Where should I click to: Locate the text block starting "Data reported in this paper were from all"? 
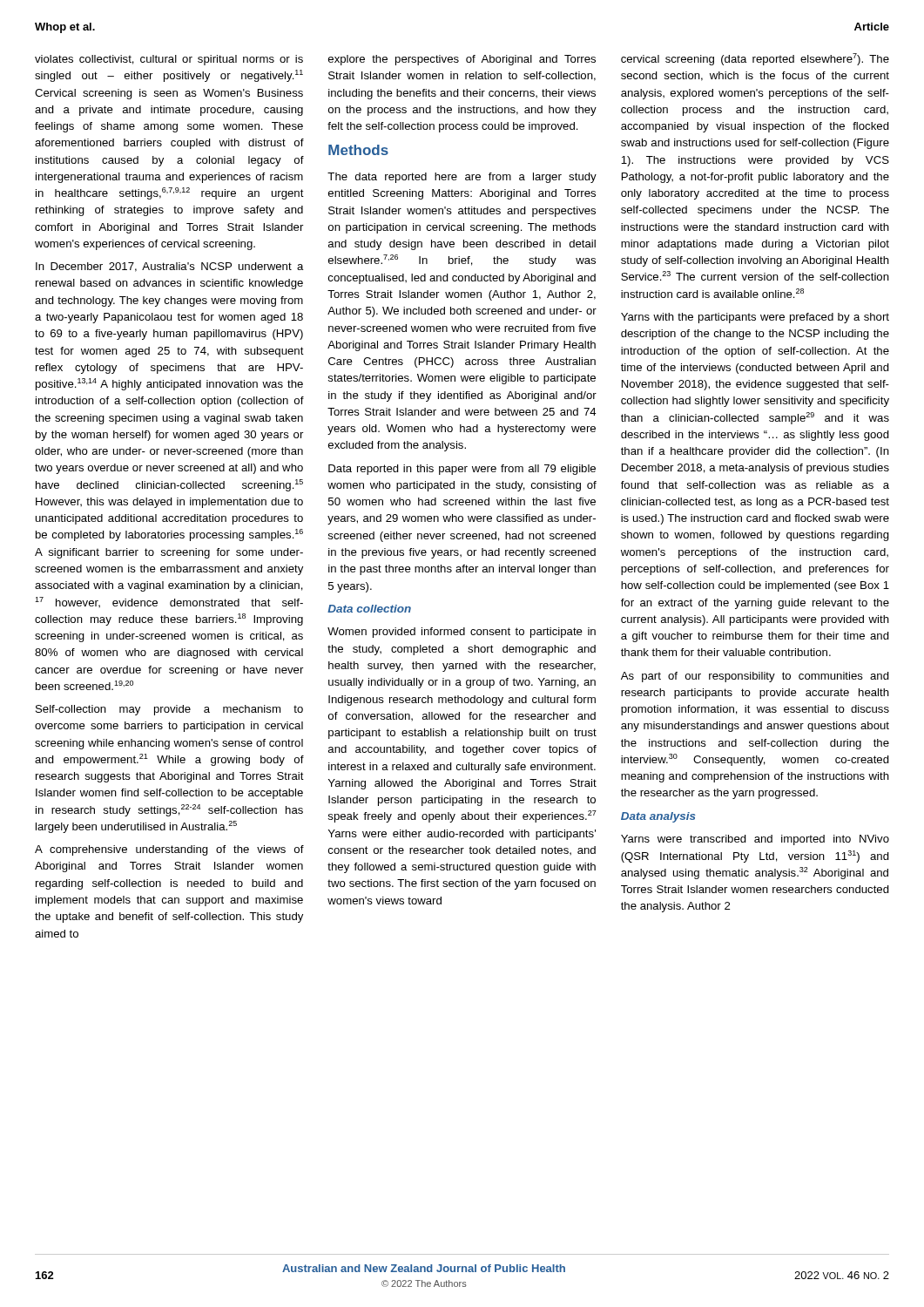click(462, 527)
